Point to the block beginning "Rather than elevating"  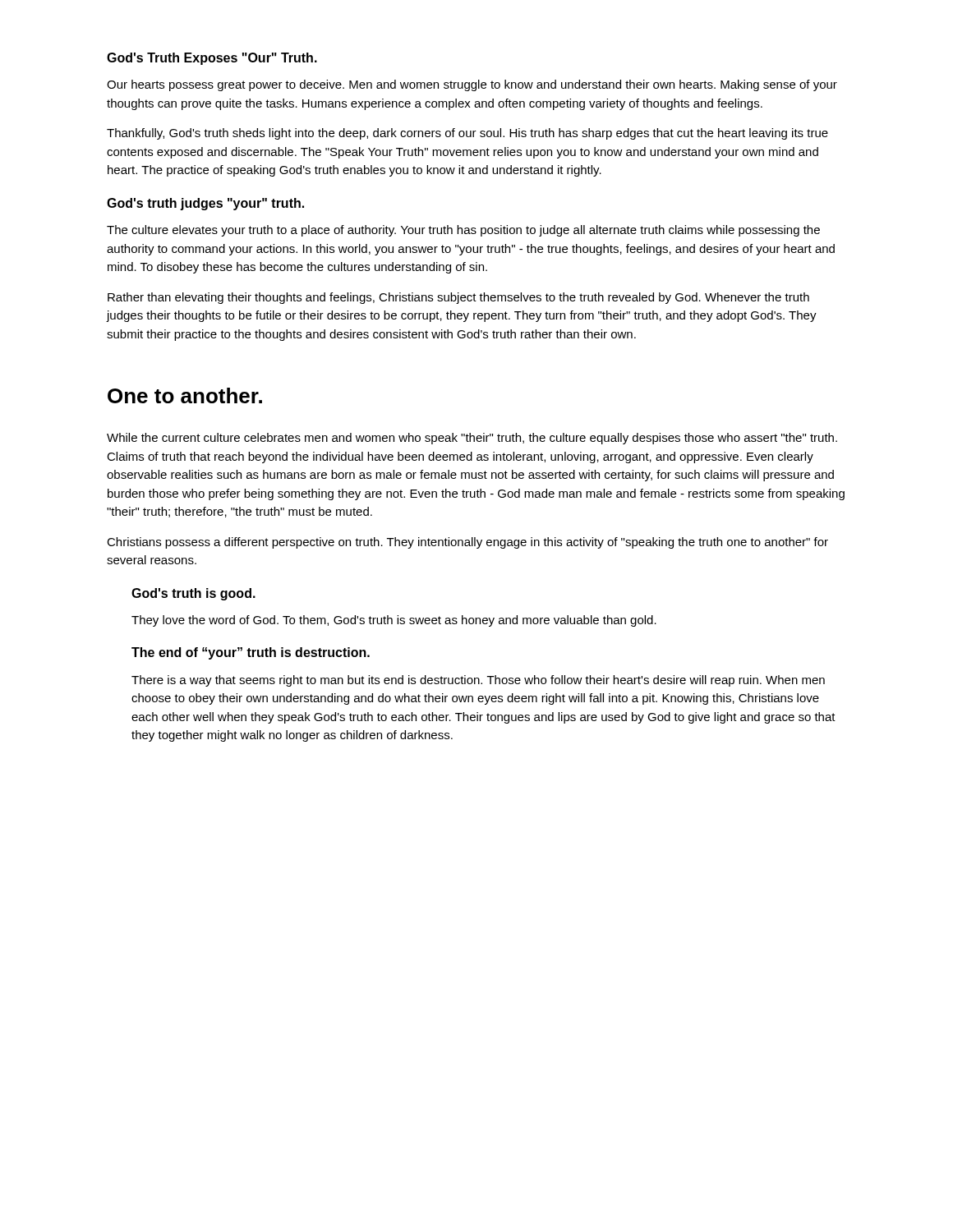461,315
